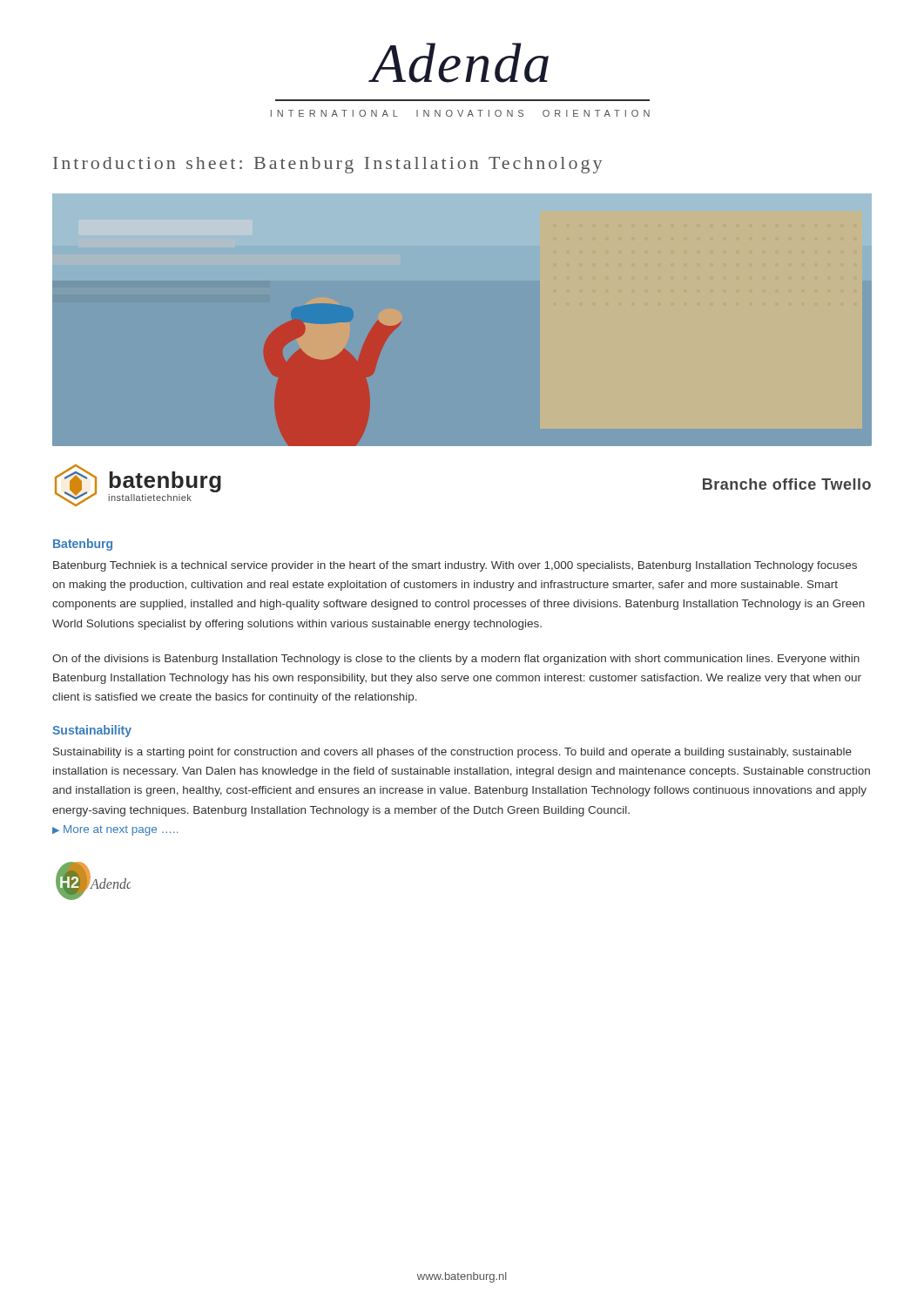Click on the element starting "Sustainability is a starting point"
Screen dimensions: 1307x924
pos(461,790)
